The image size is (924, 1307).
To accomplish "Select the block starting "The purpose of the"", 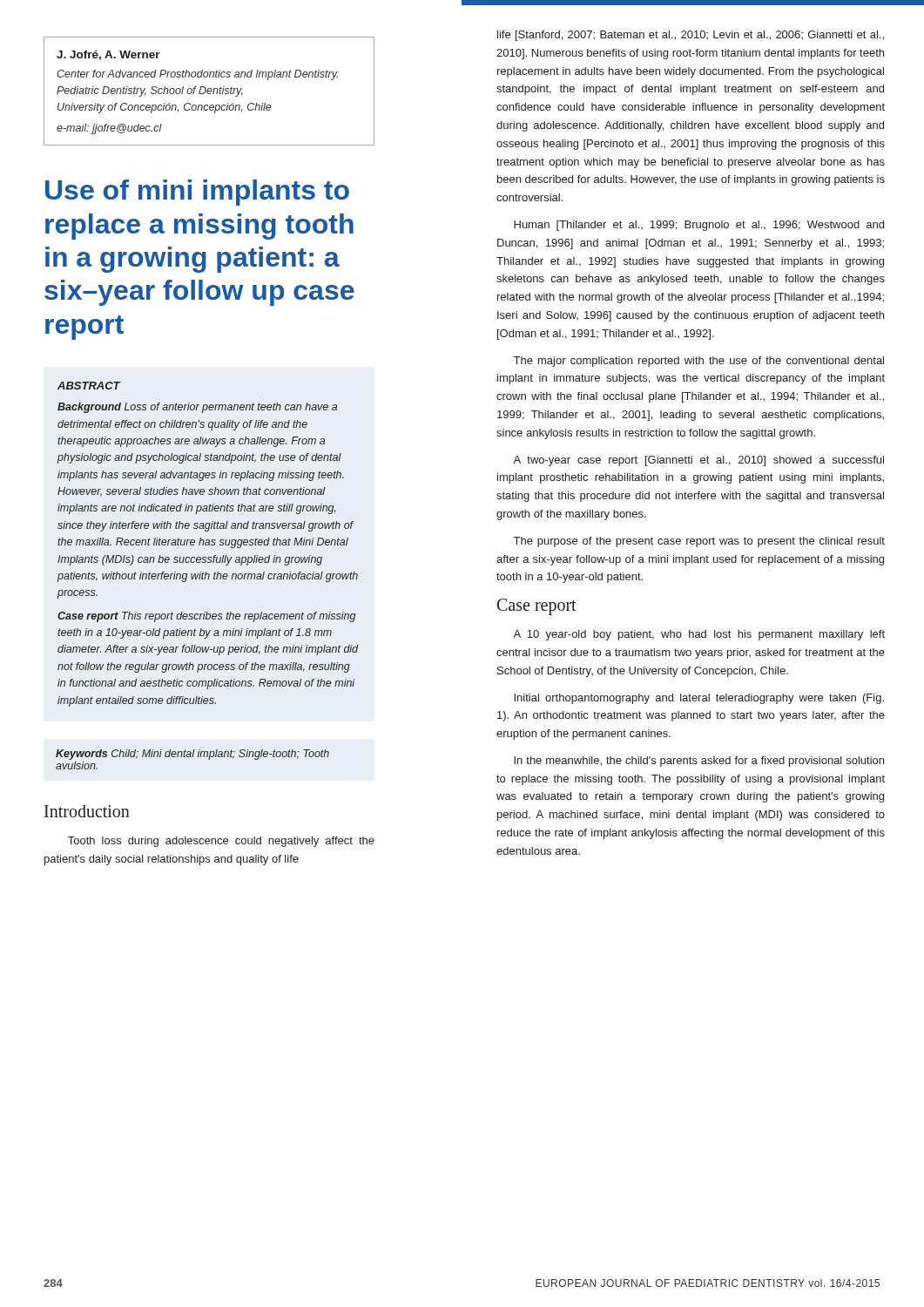I will pos(691,559).
